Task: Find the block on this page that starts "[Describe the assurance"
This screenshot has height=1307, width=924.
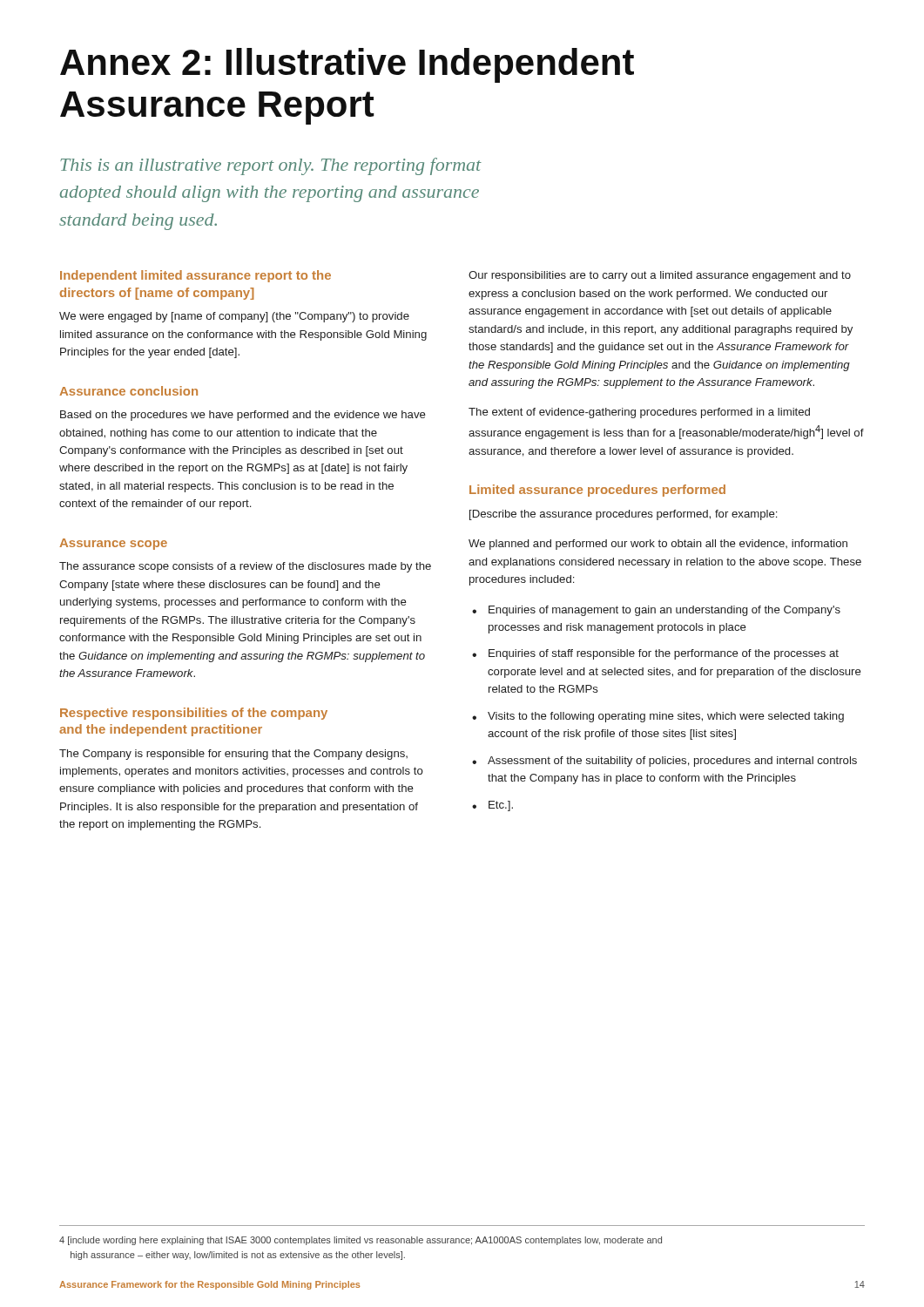Action: click(x=667, y=514)
